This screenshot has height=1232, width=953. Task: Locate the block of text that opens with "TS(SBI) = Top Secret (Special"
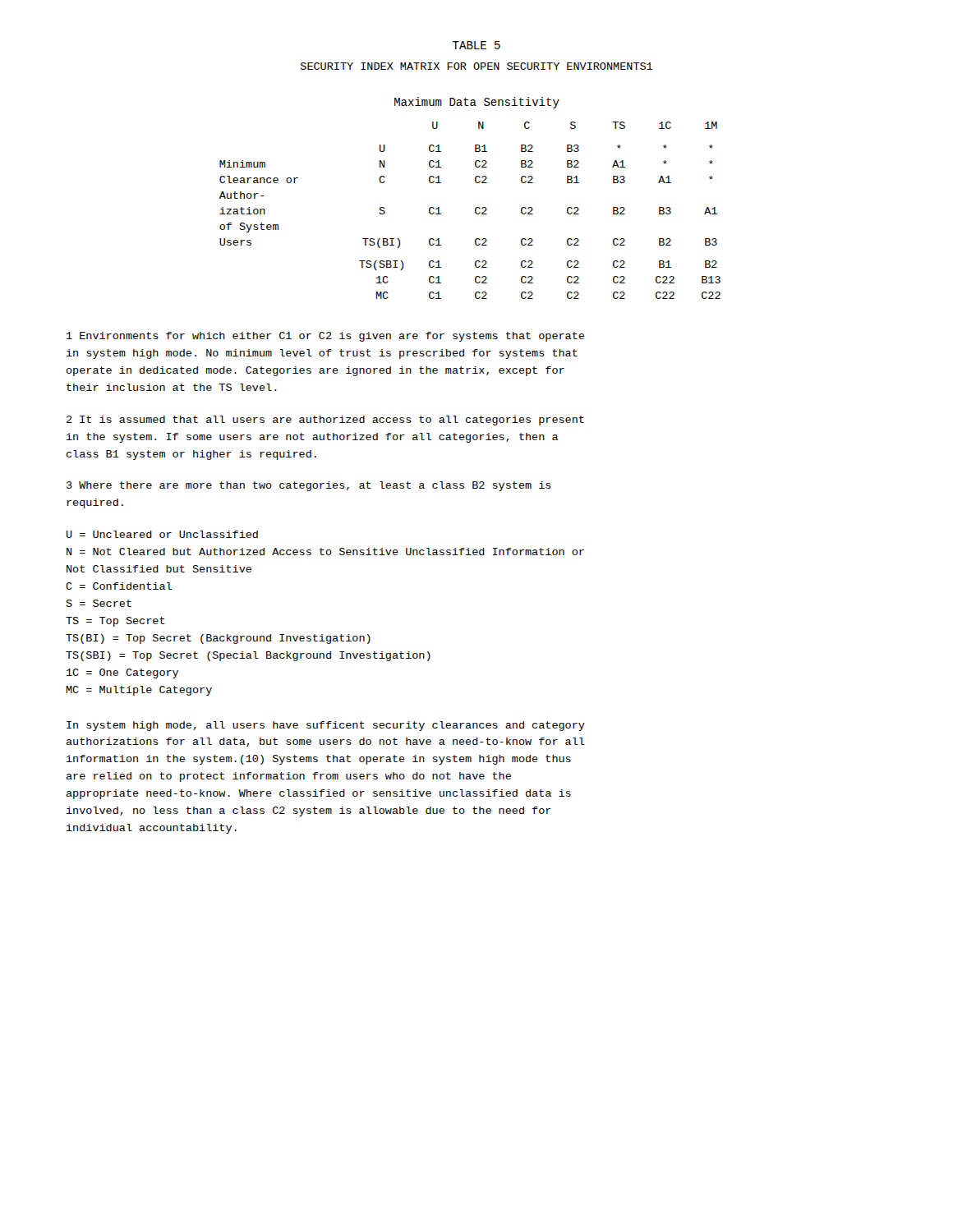point(249,656)
